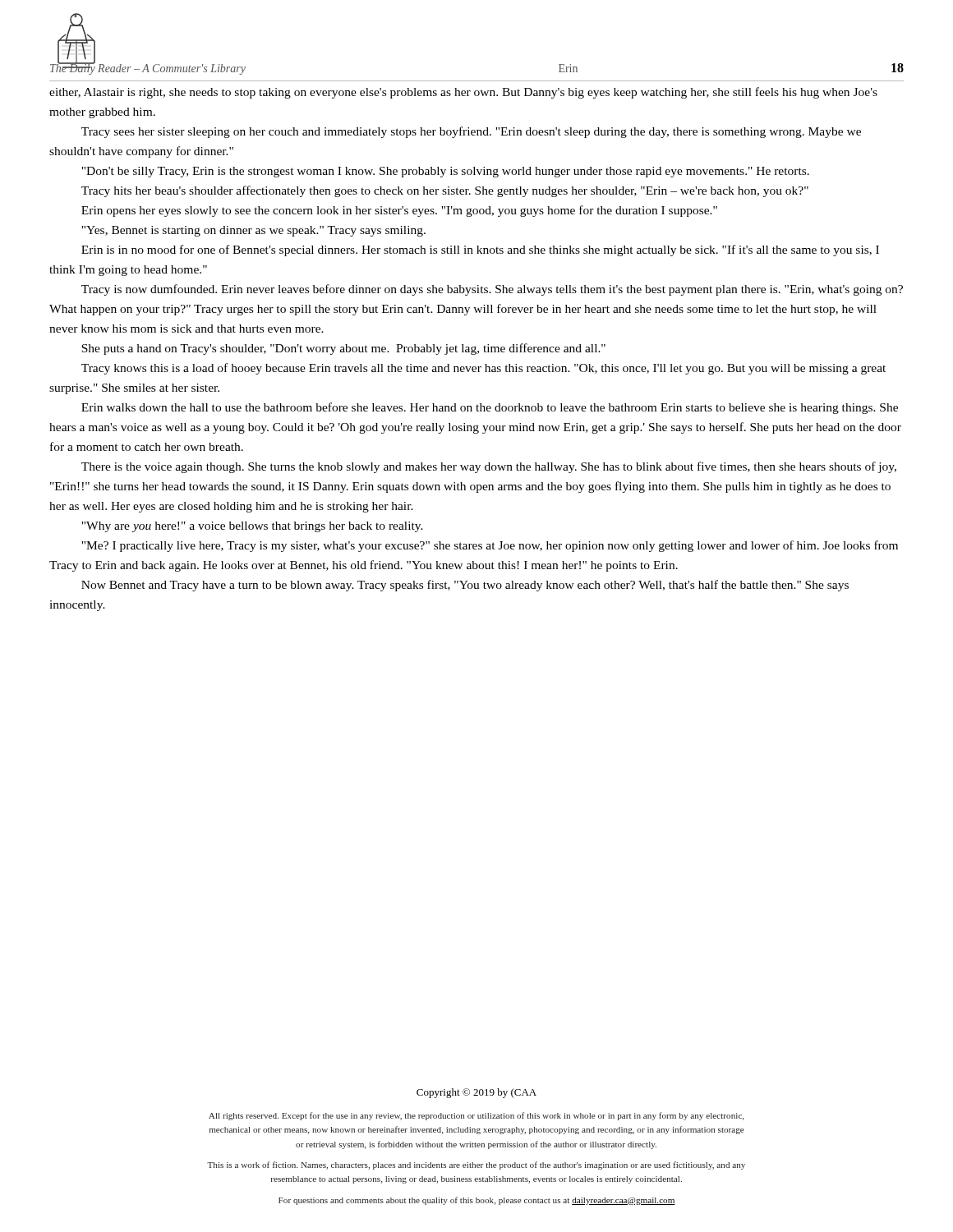Viewport: 953px width, 1232px height.
Task: Click on the region starting ""Why are you here!" a voice bellows"
Action: pos(252,527)
